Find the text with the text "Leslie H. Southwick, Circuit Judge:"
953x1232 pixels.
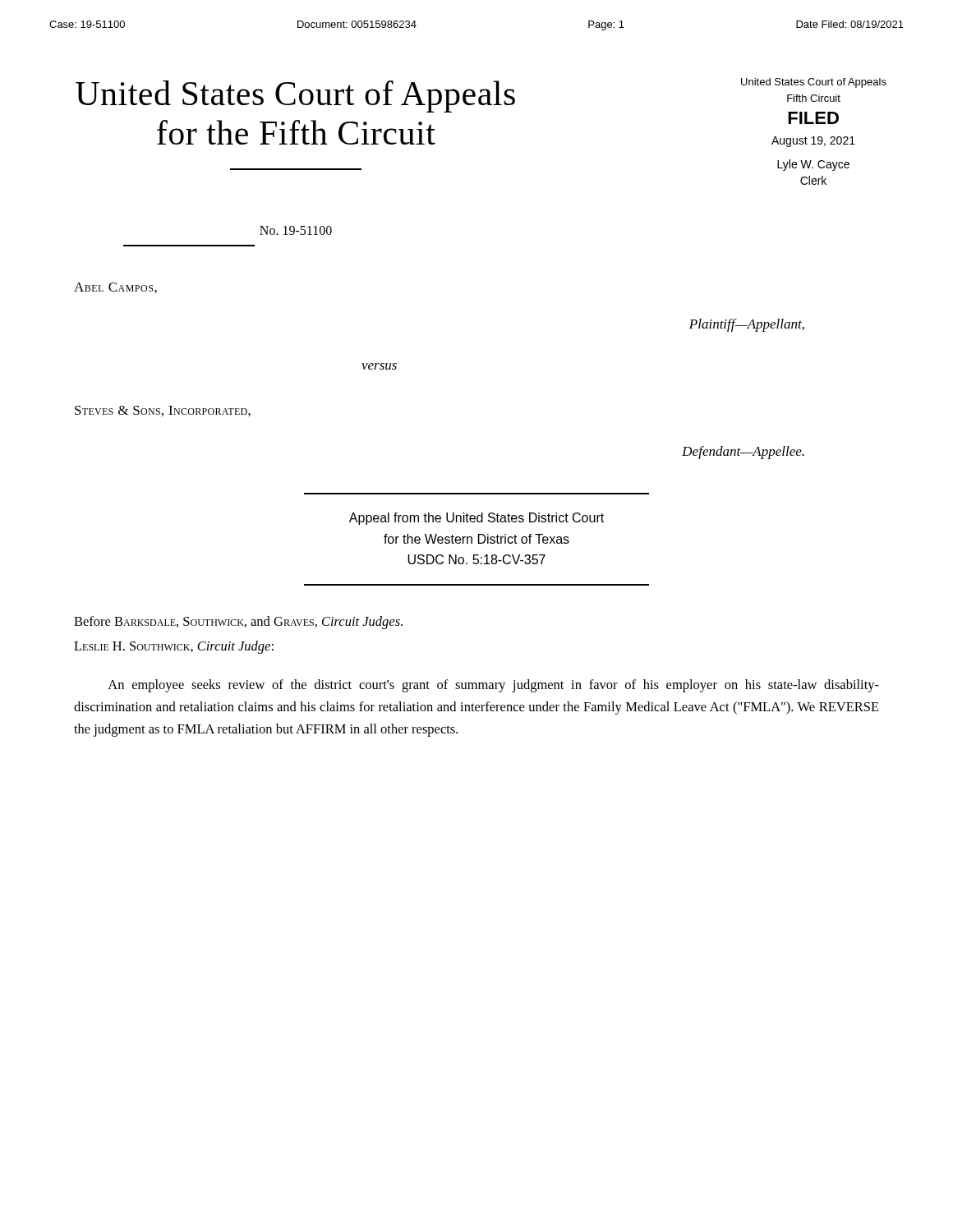coord(174,646)
